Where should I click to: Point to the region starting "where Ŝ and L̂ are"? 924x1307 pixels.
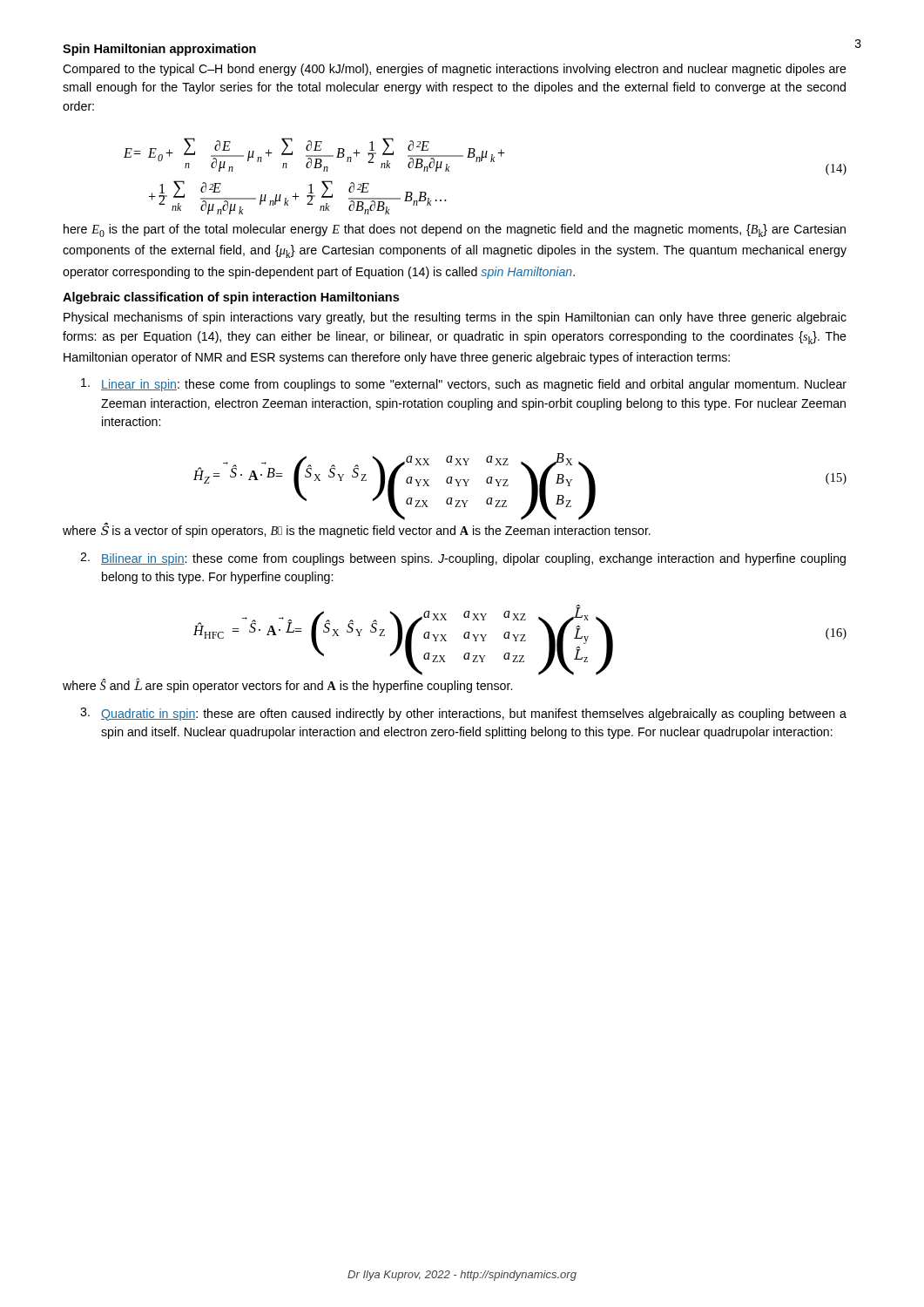coord(288,686)
